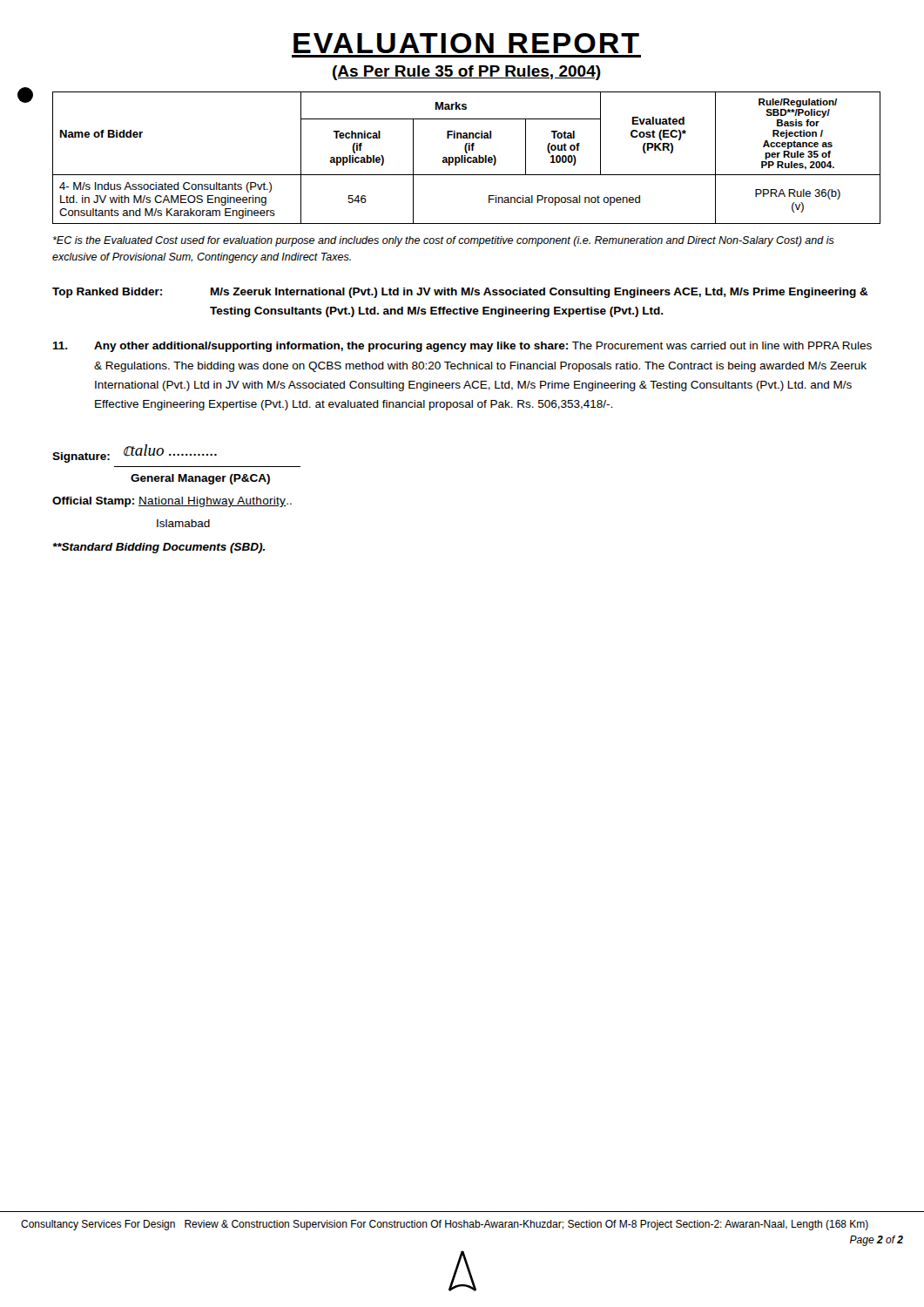This screenshot has height=1307, width=924.
Task: Select the table that reads "Technical (if applicable)"
Action: (x=466, y=158)
